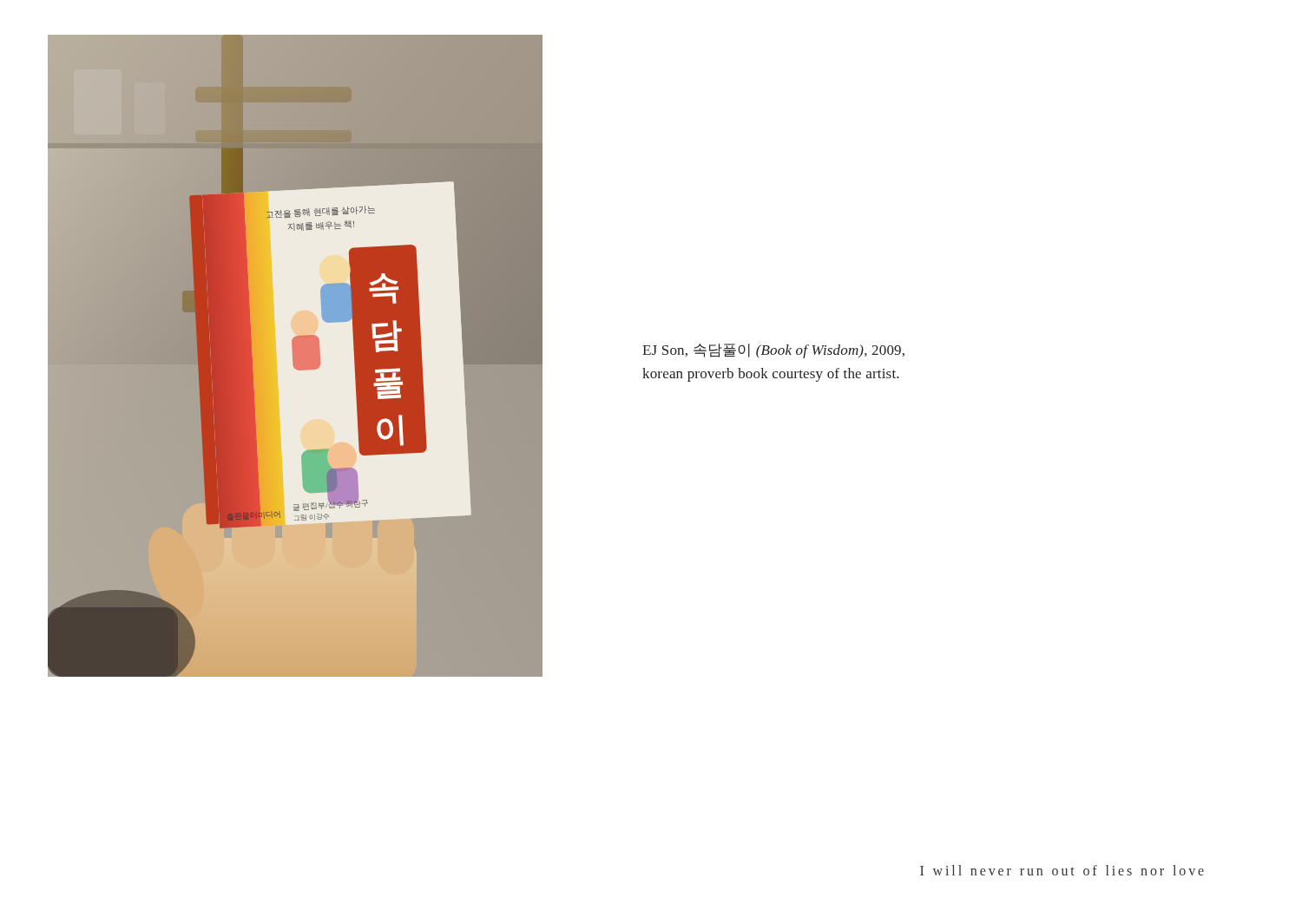Click the caption that begins "EJ Son, 속담풀이"
This screenshot has height=924, width=1302.
(x=774, y=362)
